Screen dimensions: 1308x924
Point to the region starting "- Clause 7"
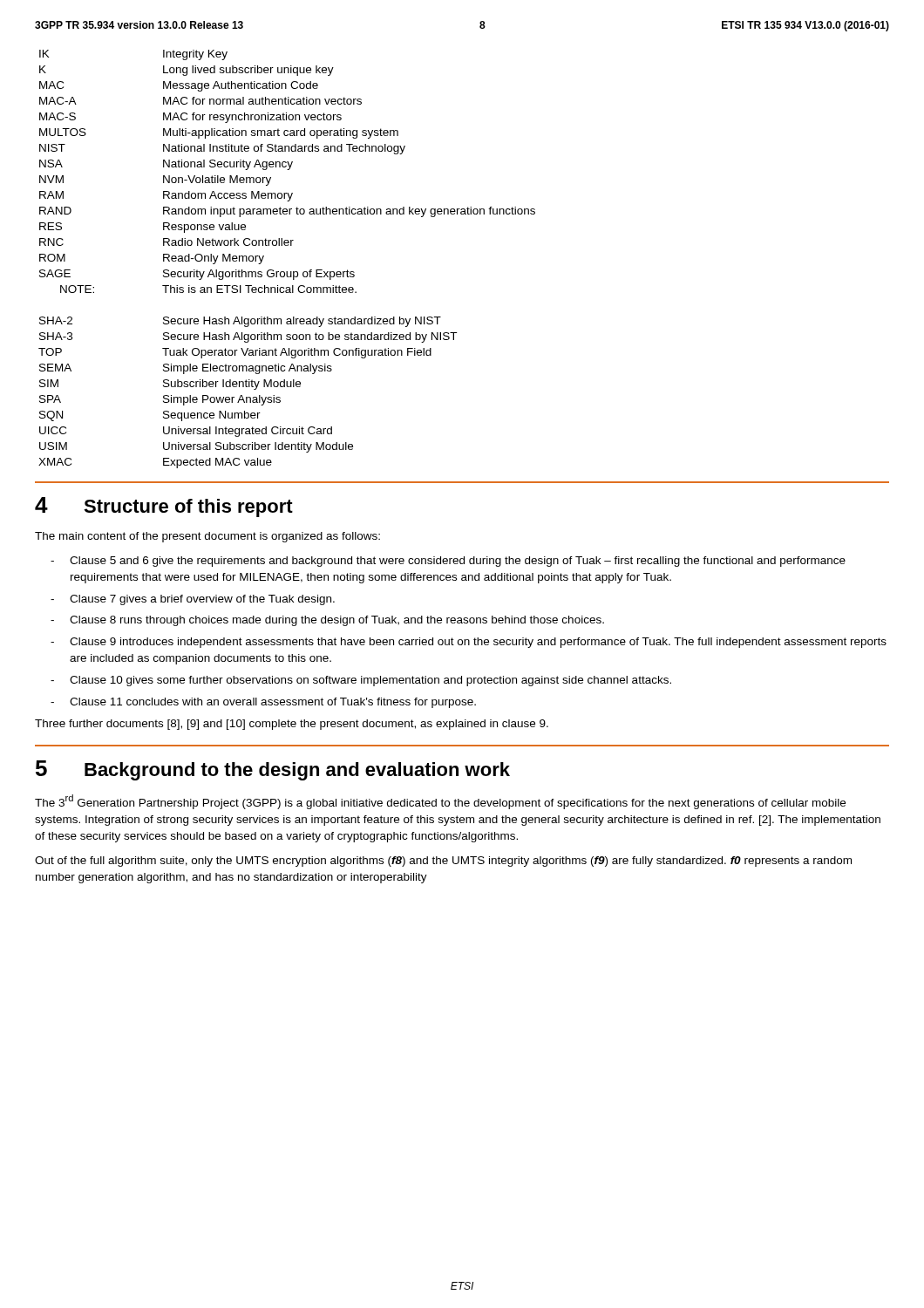point(193,600)
